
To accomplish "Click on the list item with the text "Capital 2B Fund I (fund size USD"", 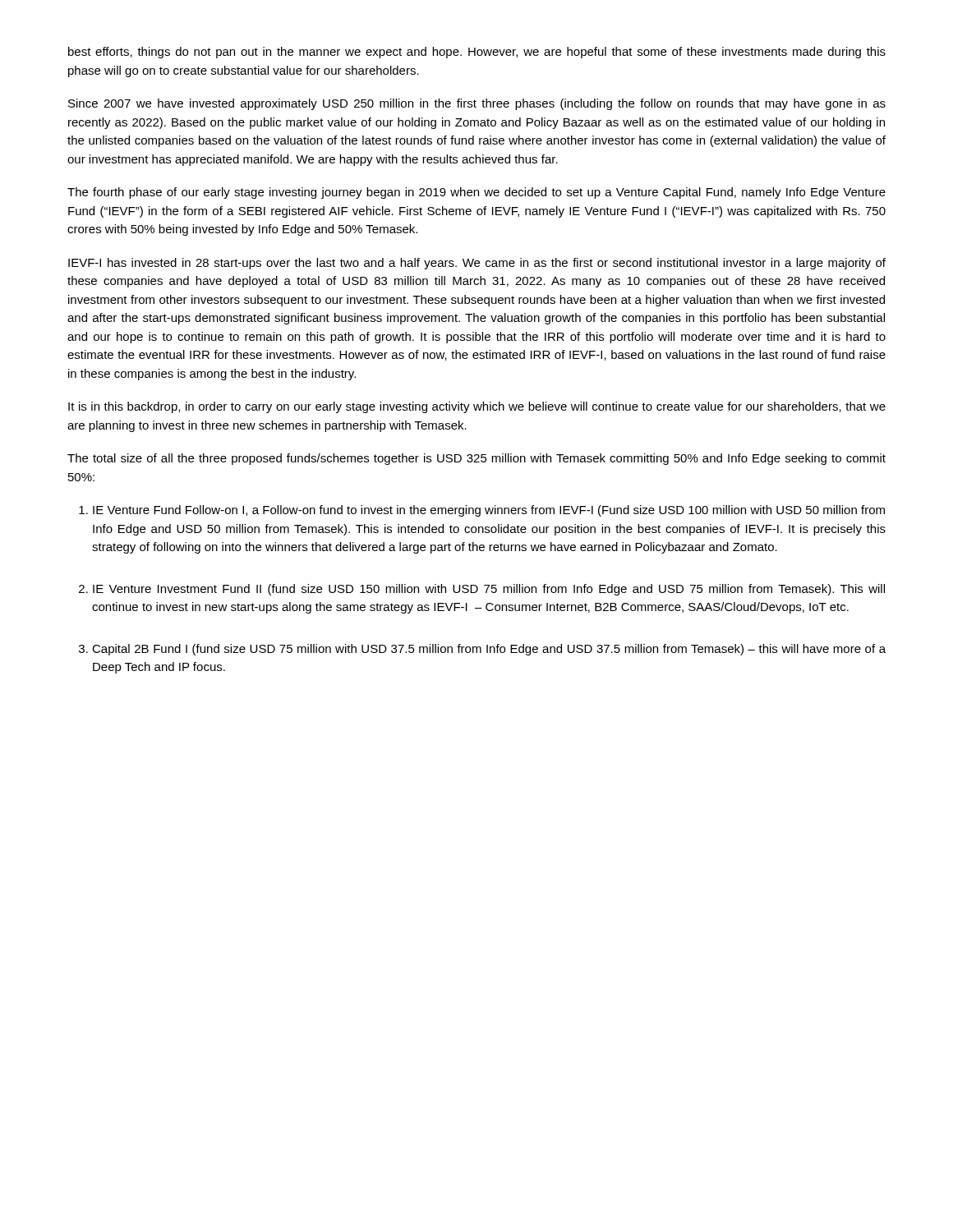I will point(489,658).
